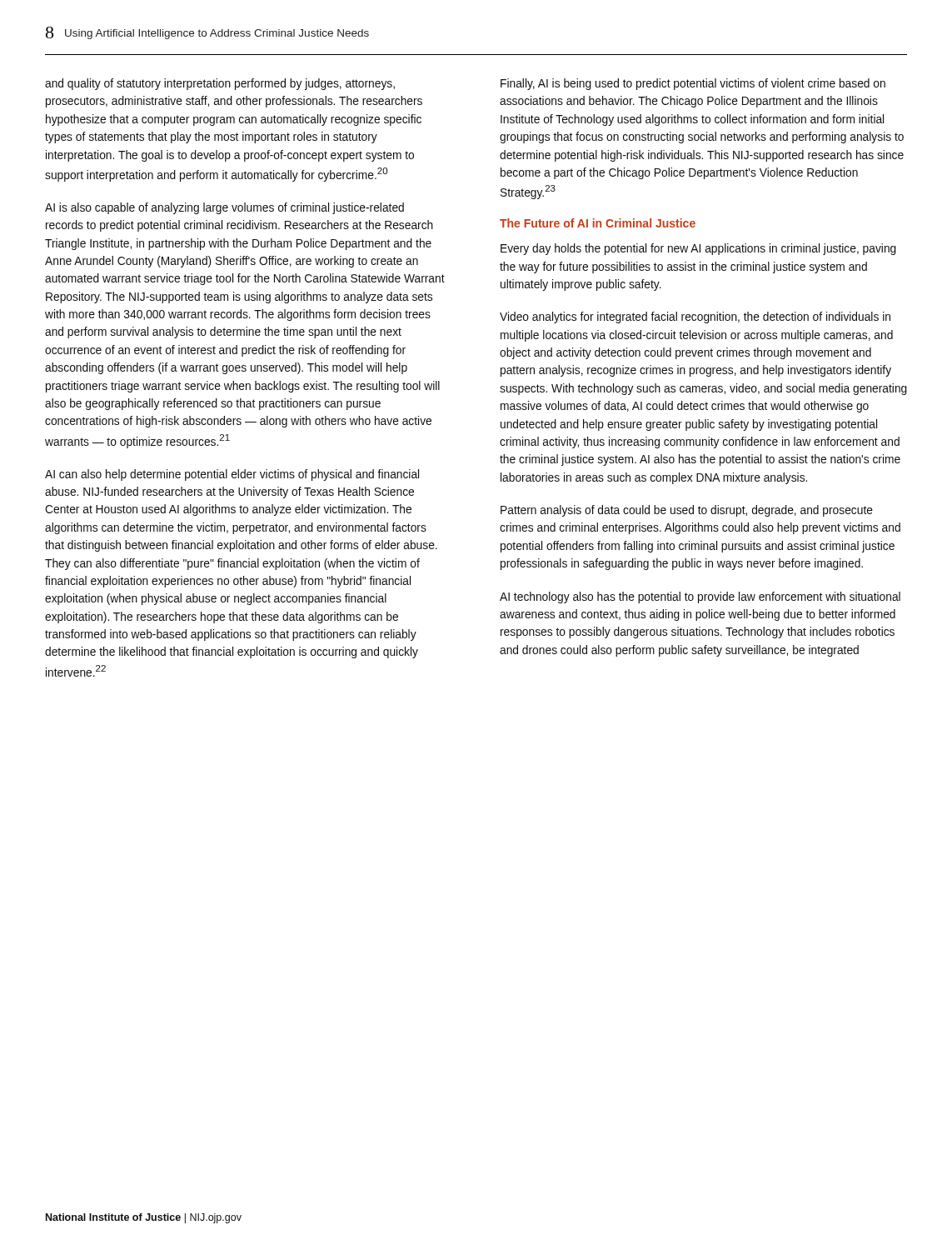Click the passage that begins "Finally, AI is being used to predict"
This screenshot has width=952, height=1250.
point(702,138)
